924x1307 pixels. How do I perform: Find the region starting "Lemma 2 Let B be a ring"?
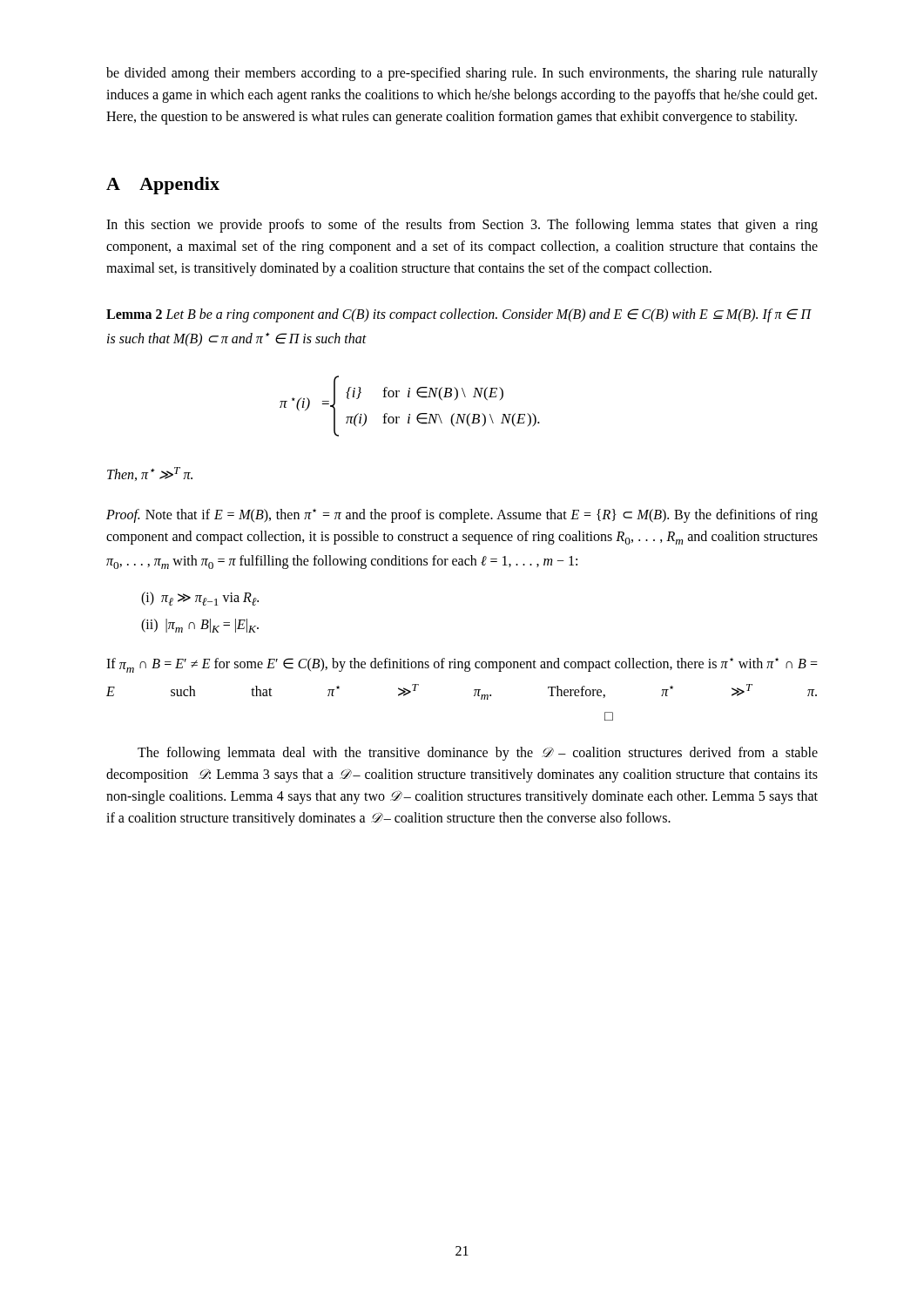458,326
